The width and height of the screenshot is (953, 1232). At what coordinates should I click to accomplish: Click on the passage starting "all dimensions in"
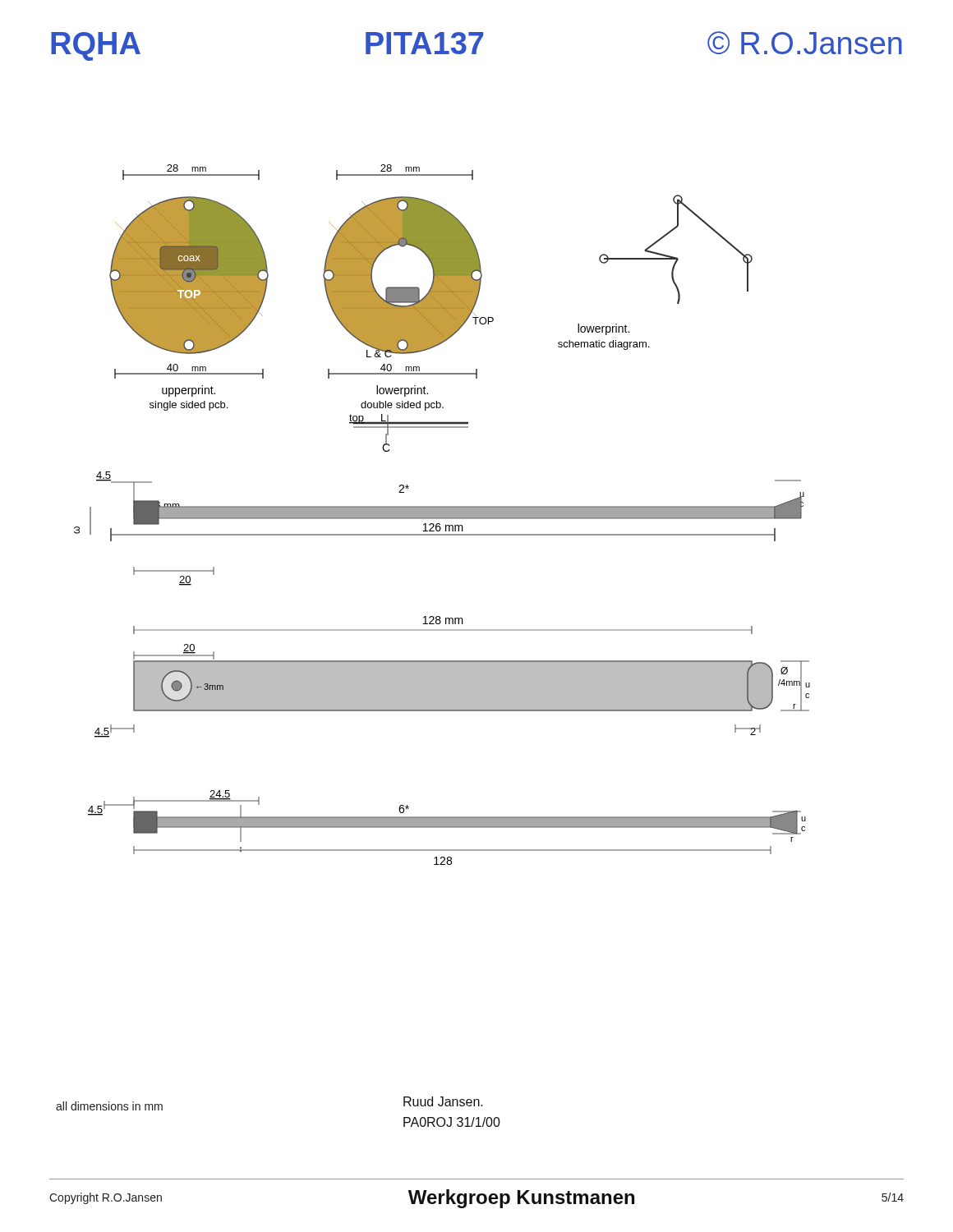tap(110, 1106)
